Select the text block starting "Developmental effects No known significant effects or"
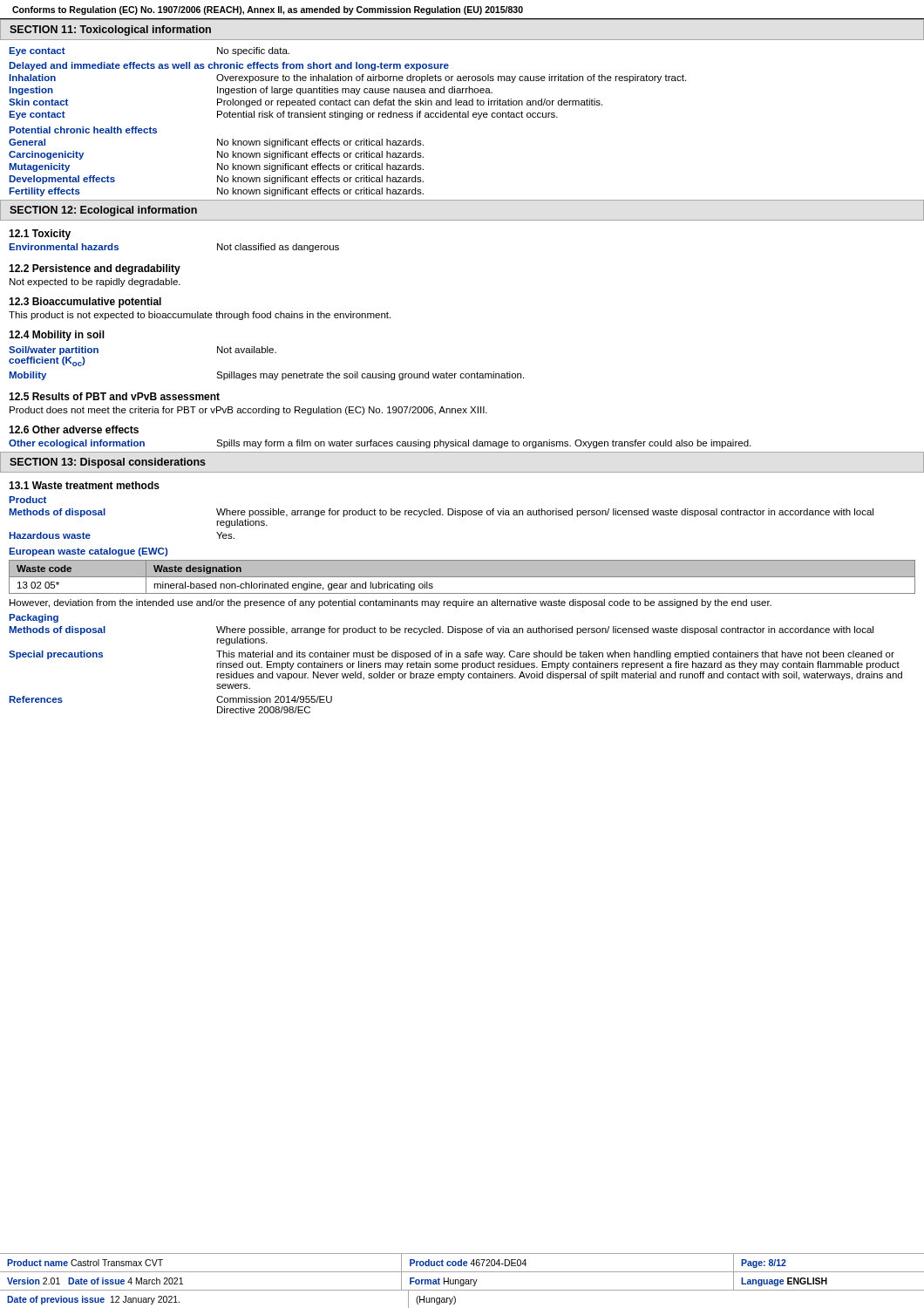Image resolution: width=924 pixels, height=1308 pixels. click(x=216, y=180)
